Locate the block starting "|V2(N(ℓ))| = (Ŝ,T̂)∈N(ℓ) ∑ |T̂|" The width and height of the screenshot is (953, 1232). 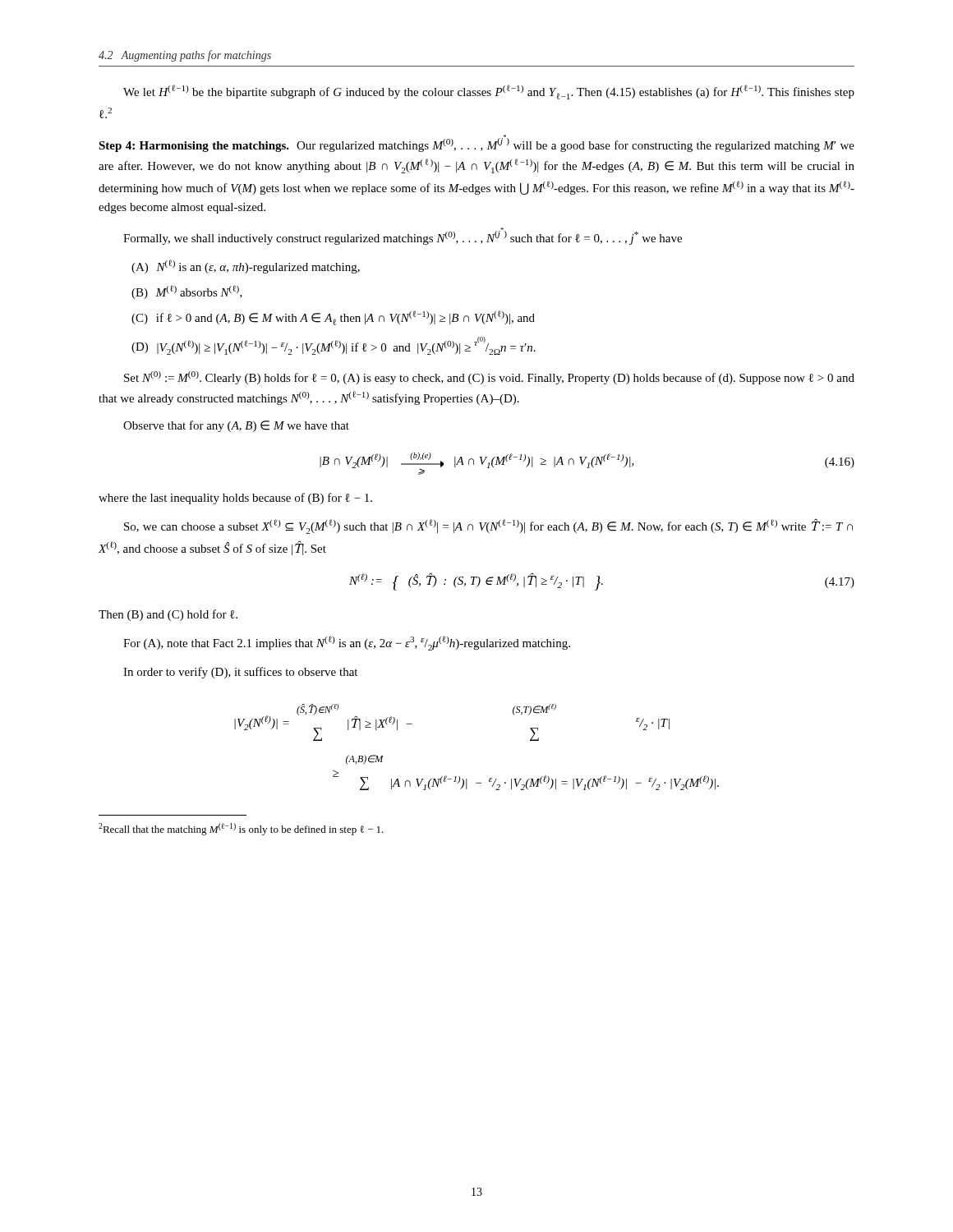tap(322, 728)
